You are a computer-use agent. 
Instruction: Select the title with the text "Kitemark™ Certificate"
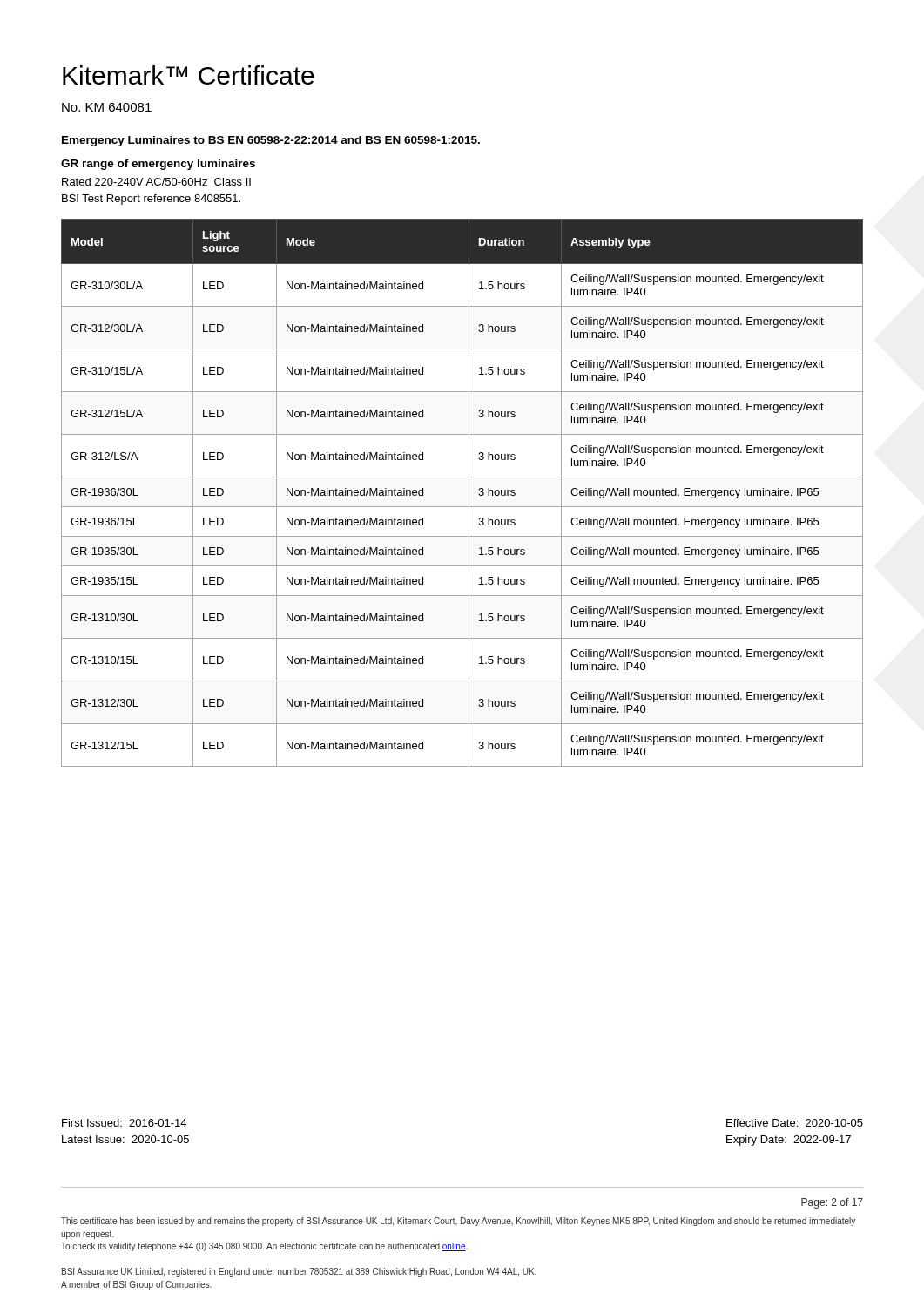coord(188,75)
